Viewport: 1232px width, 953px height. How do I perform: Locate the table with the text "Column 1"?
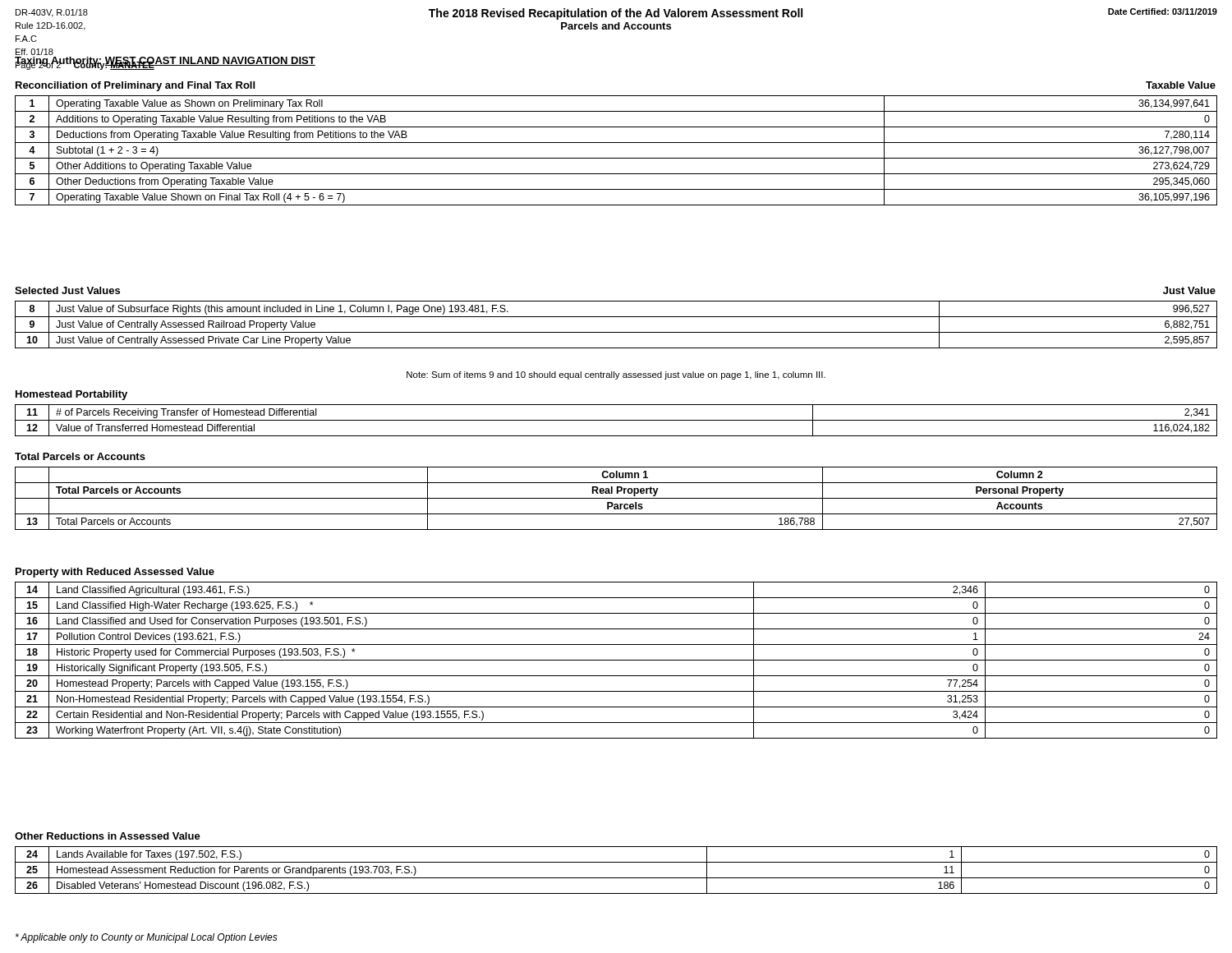616,498
